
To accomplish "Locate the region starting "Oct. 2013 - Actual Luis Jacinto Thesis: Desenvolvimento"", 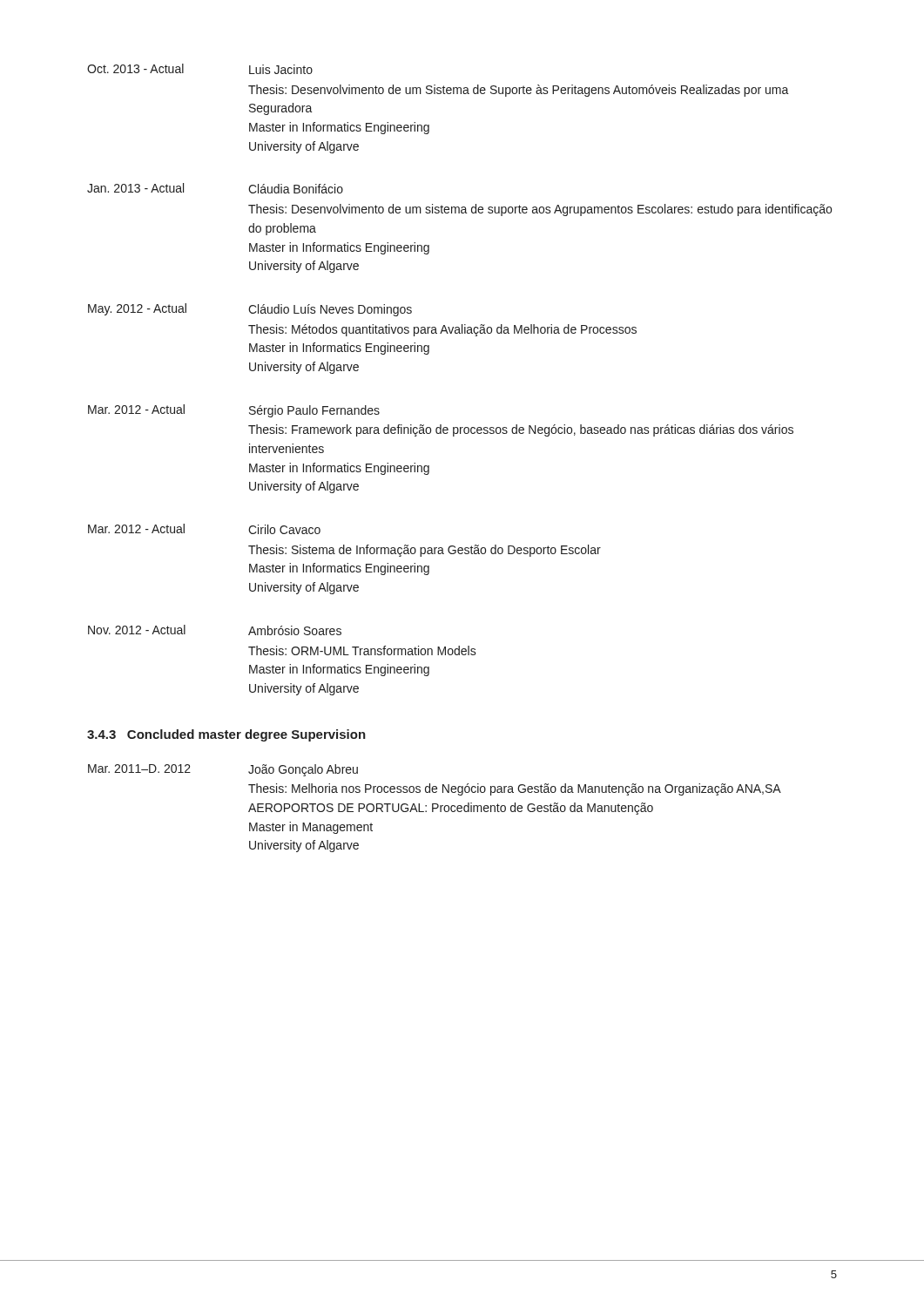I will (x=134, y=71).
